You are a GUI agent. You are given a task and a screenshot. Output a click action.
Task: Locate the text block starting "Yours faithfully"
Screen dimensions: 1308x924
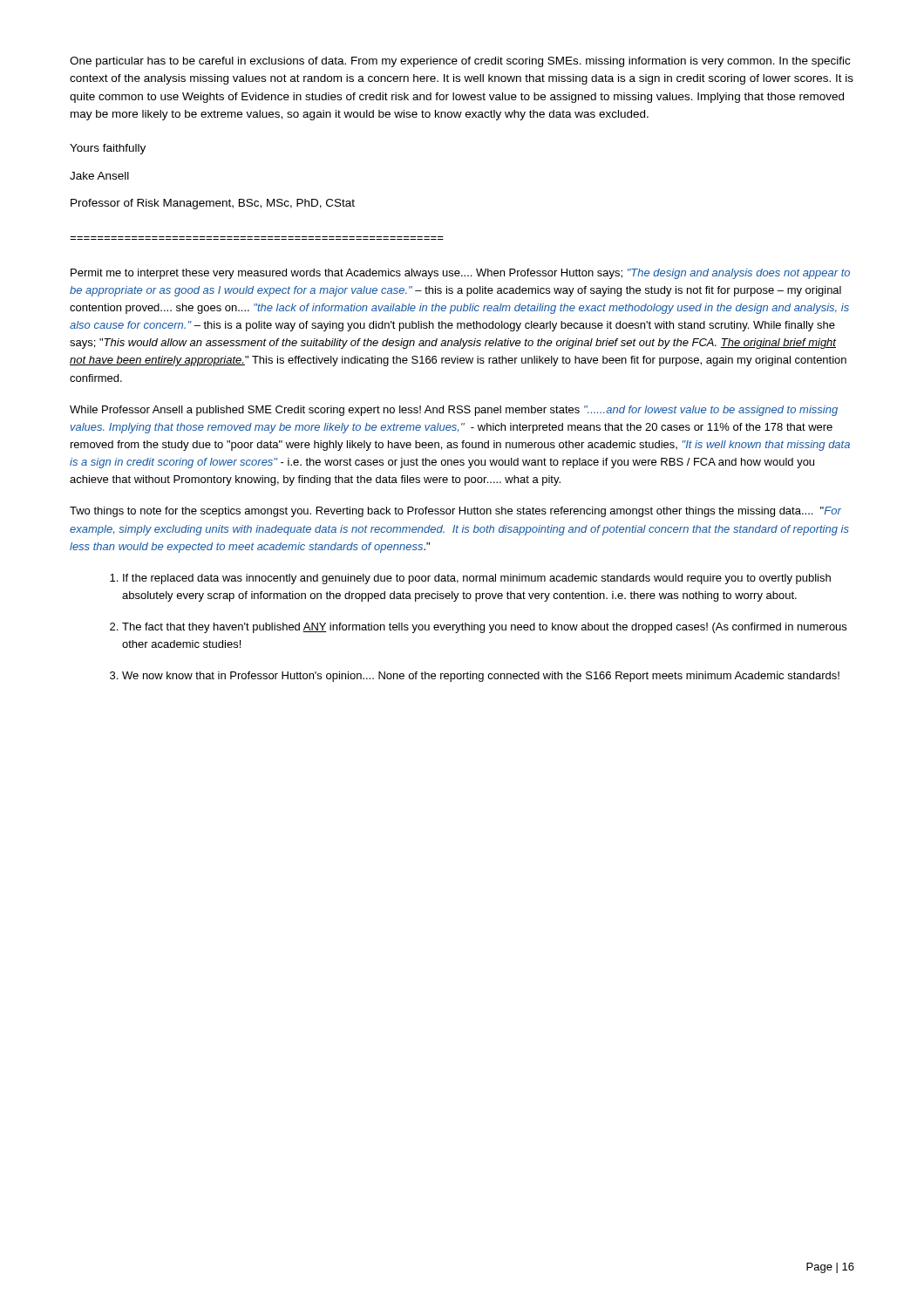pyautogui.click(x=108, y=148)
